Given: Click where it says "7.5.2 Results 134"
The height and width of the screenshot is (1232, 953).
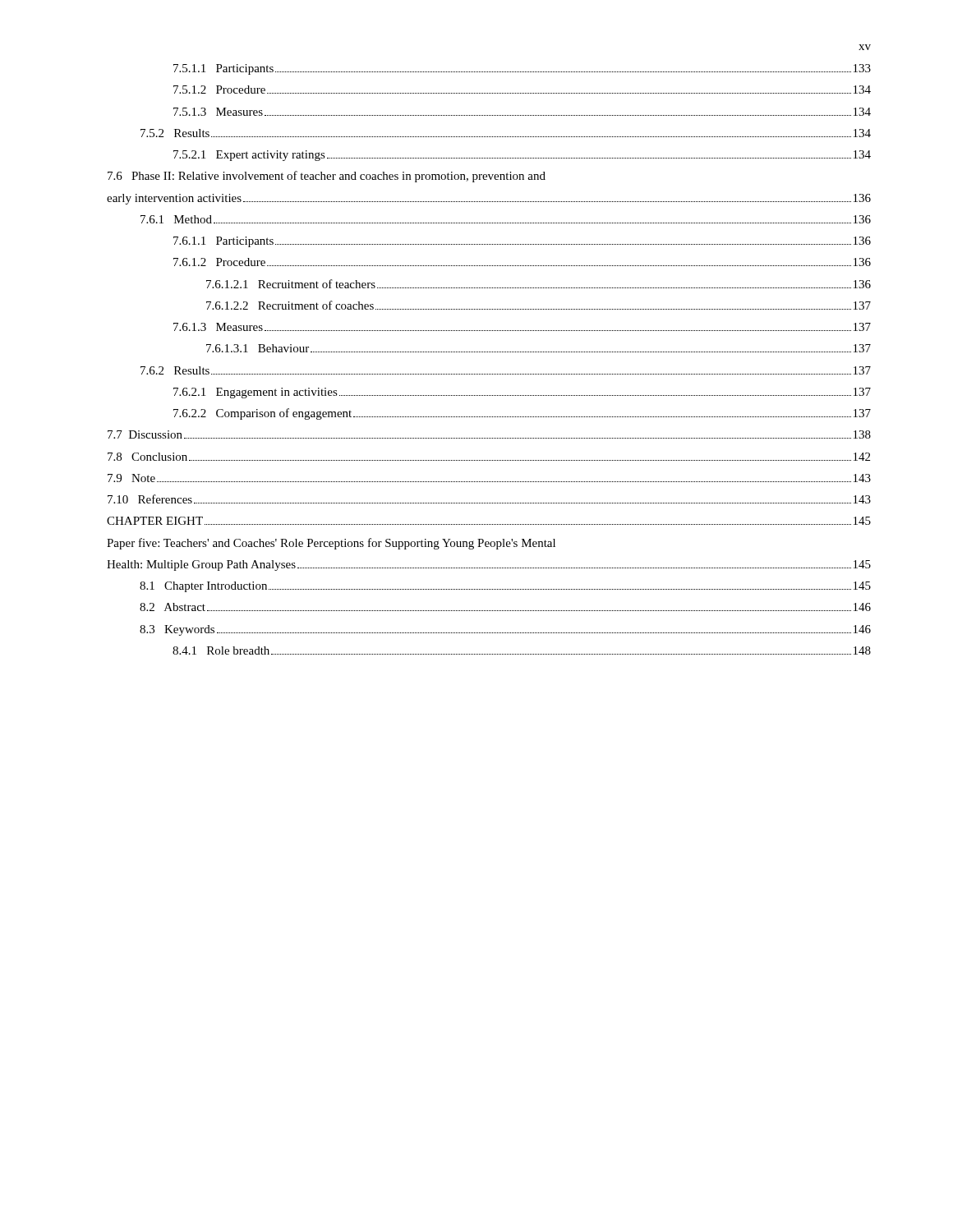Looking at the screenshot, I should tap(505, 133).
